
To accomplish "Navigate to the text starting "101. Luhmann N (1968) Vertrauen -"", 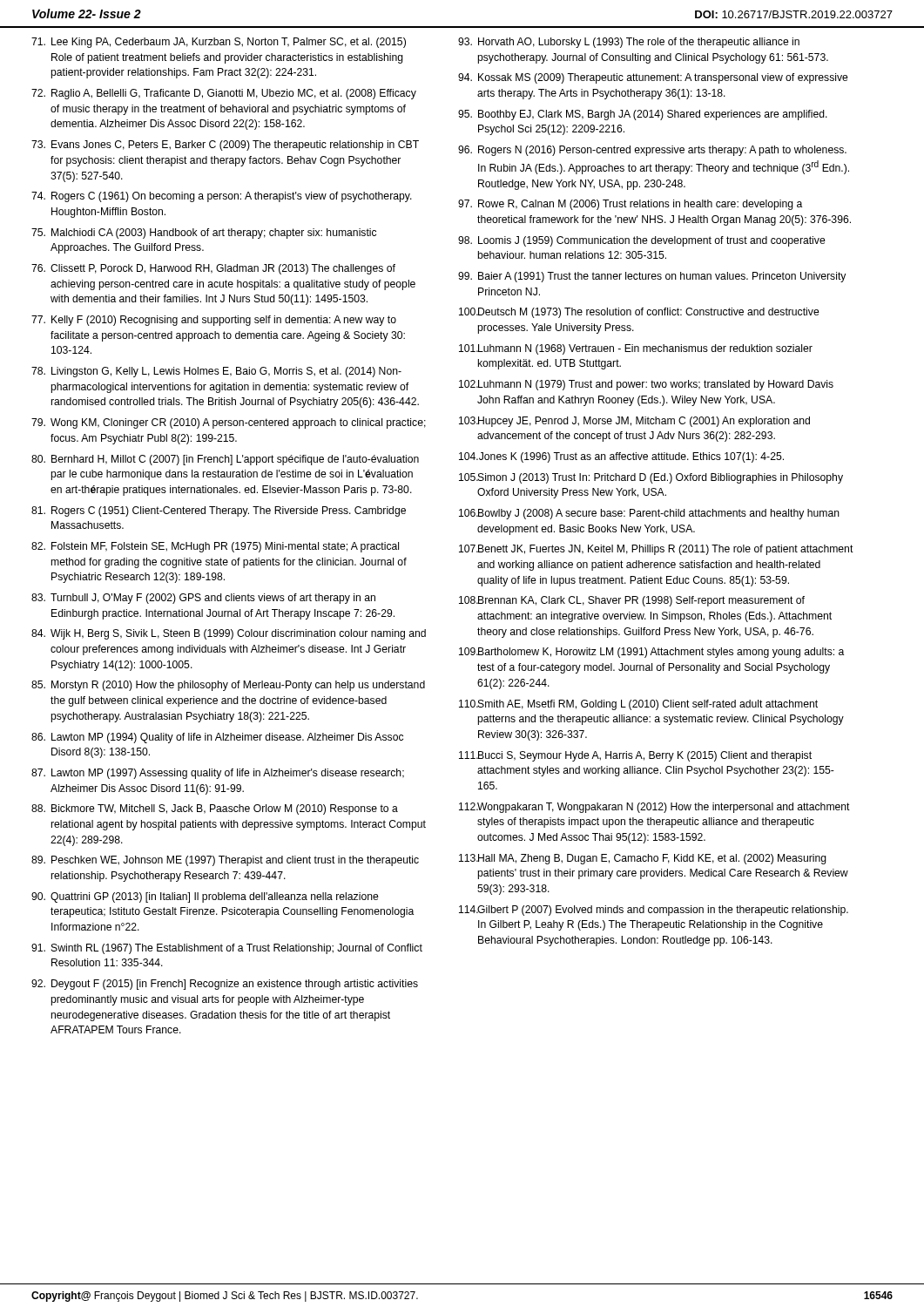I will coord(656,357).
